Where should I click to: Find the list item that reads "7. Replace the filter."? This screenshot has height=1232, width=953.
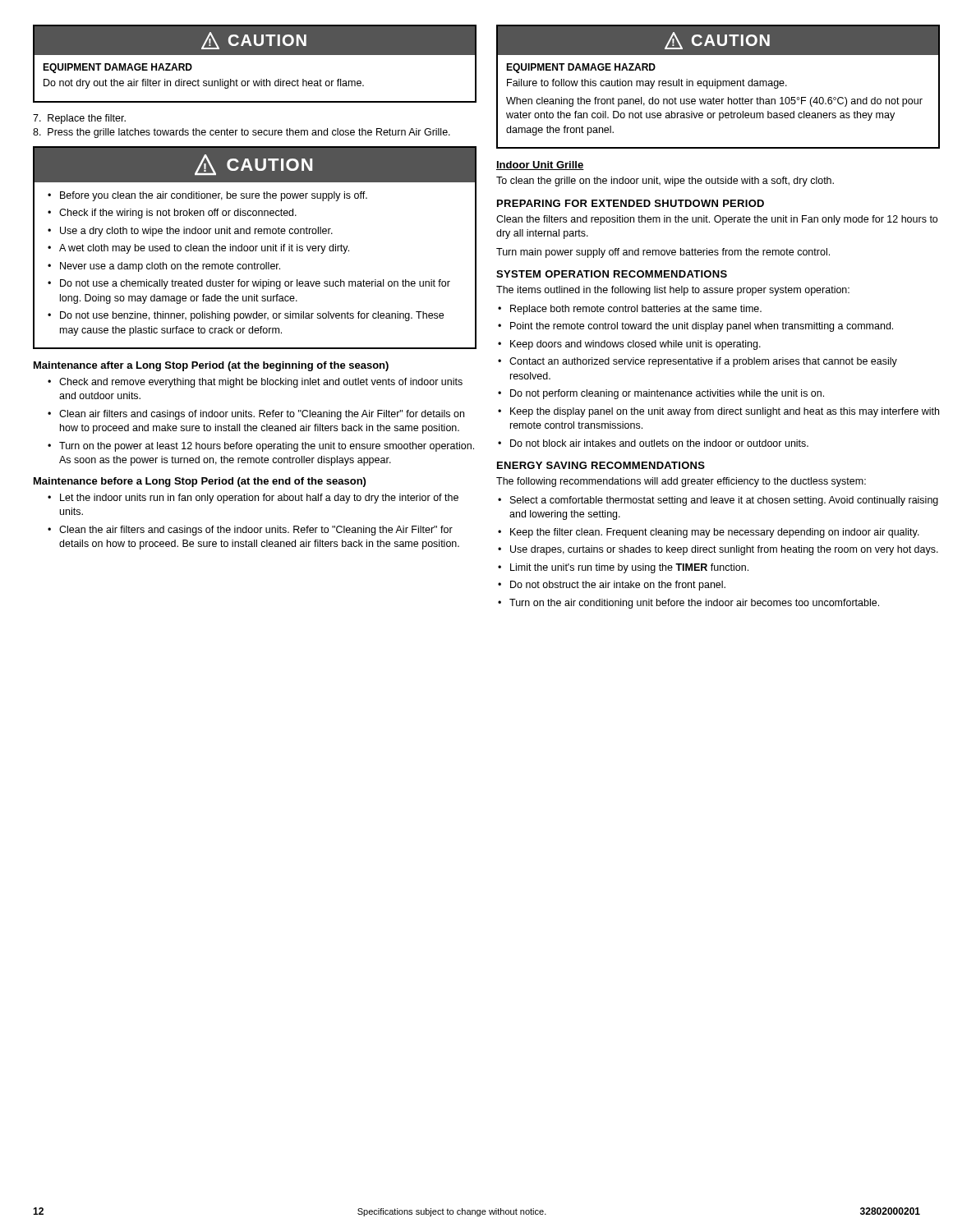coord(80,118)
